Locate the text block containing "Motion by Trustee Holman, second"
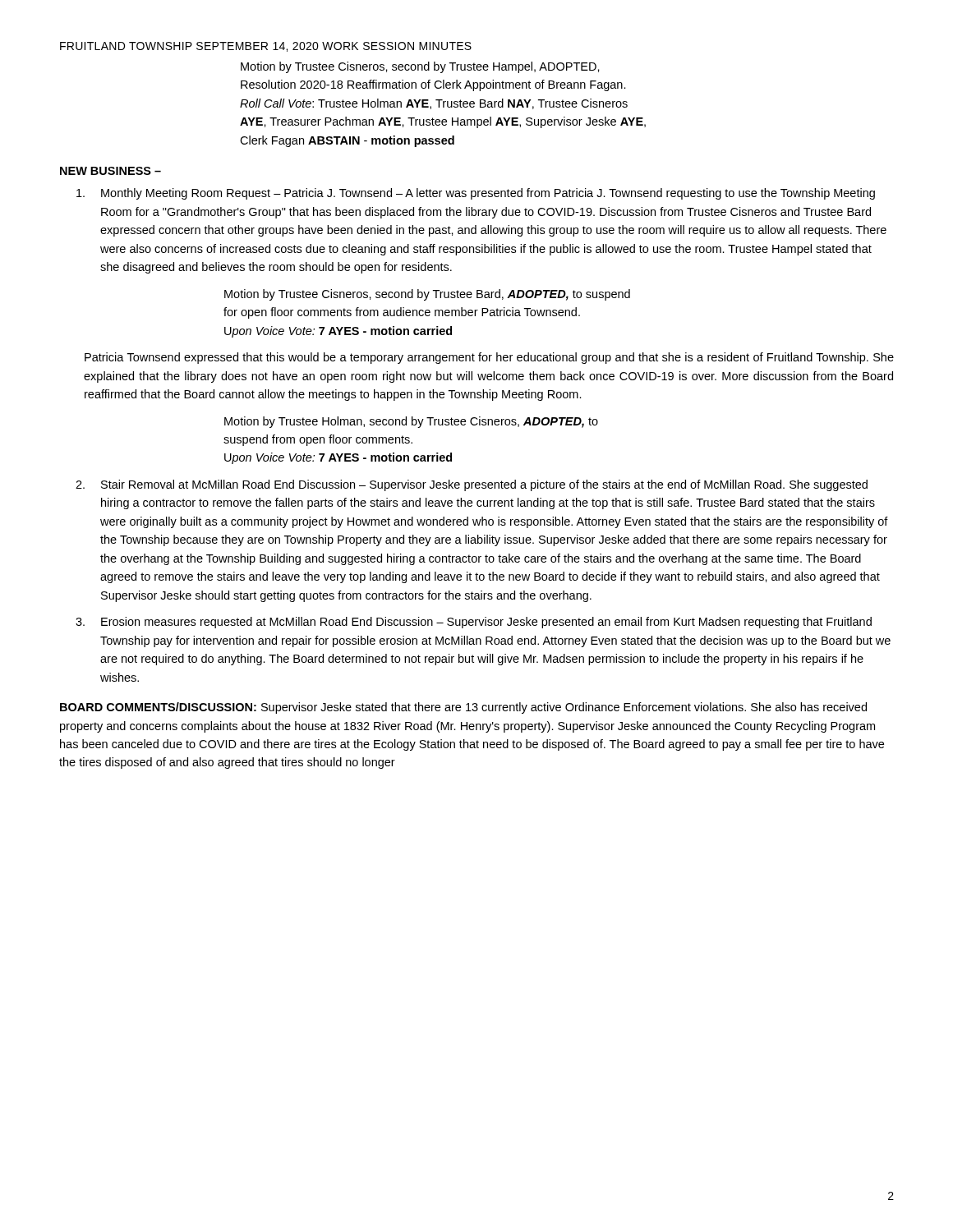The height and width of the screenshot is (1232, 953). [x=411, y=439]
